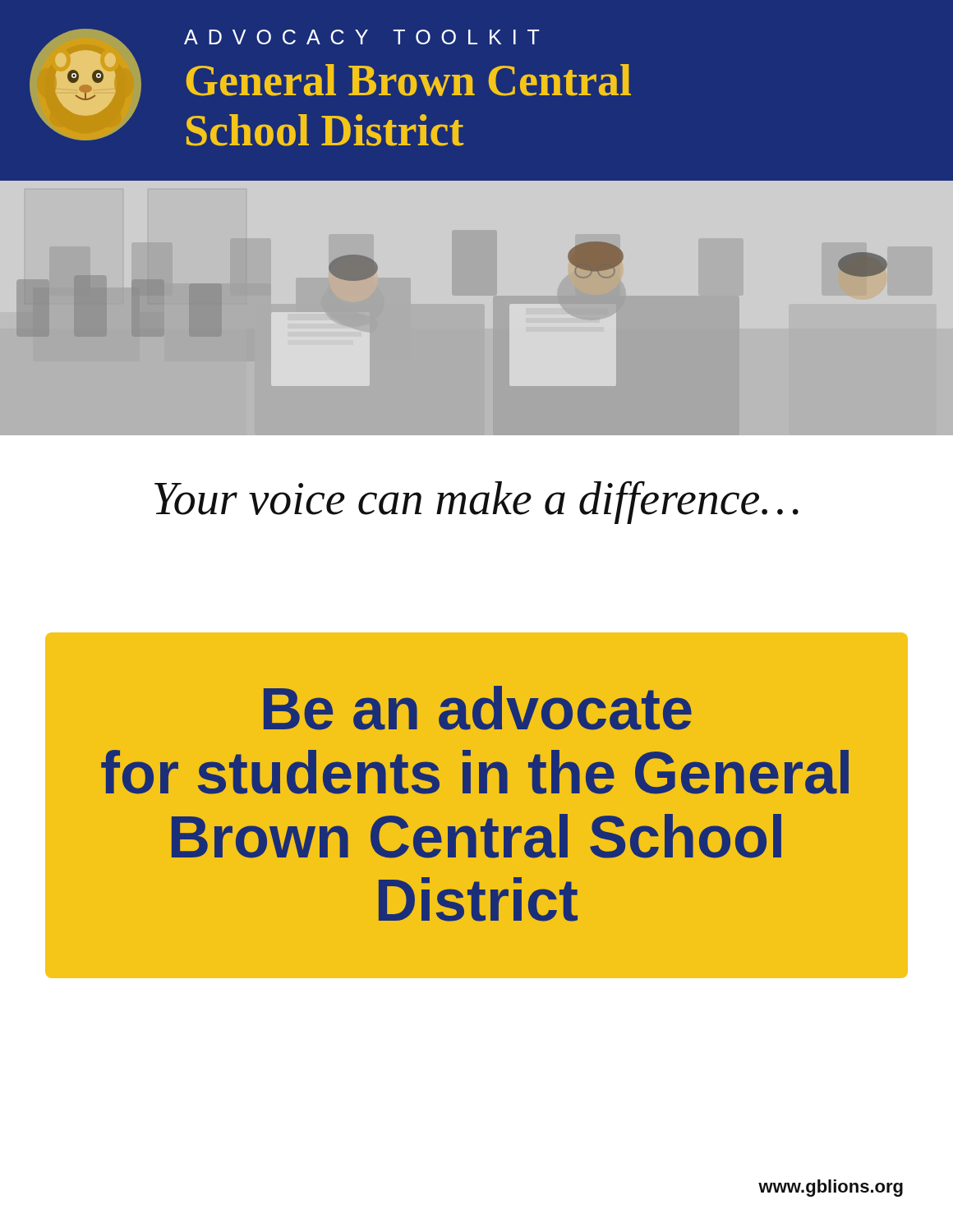Find the photo
The image size is (953, 1232).
[x=476, y=308]
